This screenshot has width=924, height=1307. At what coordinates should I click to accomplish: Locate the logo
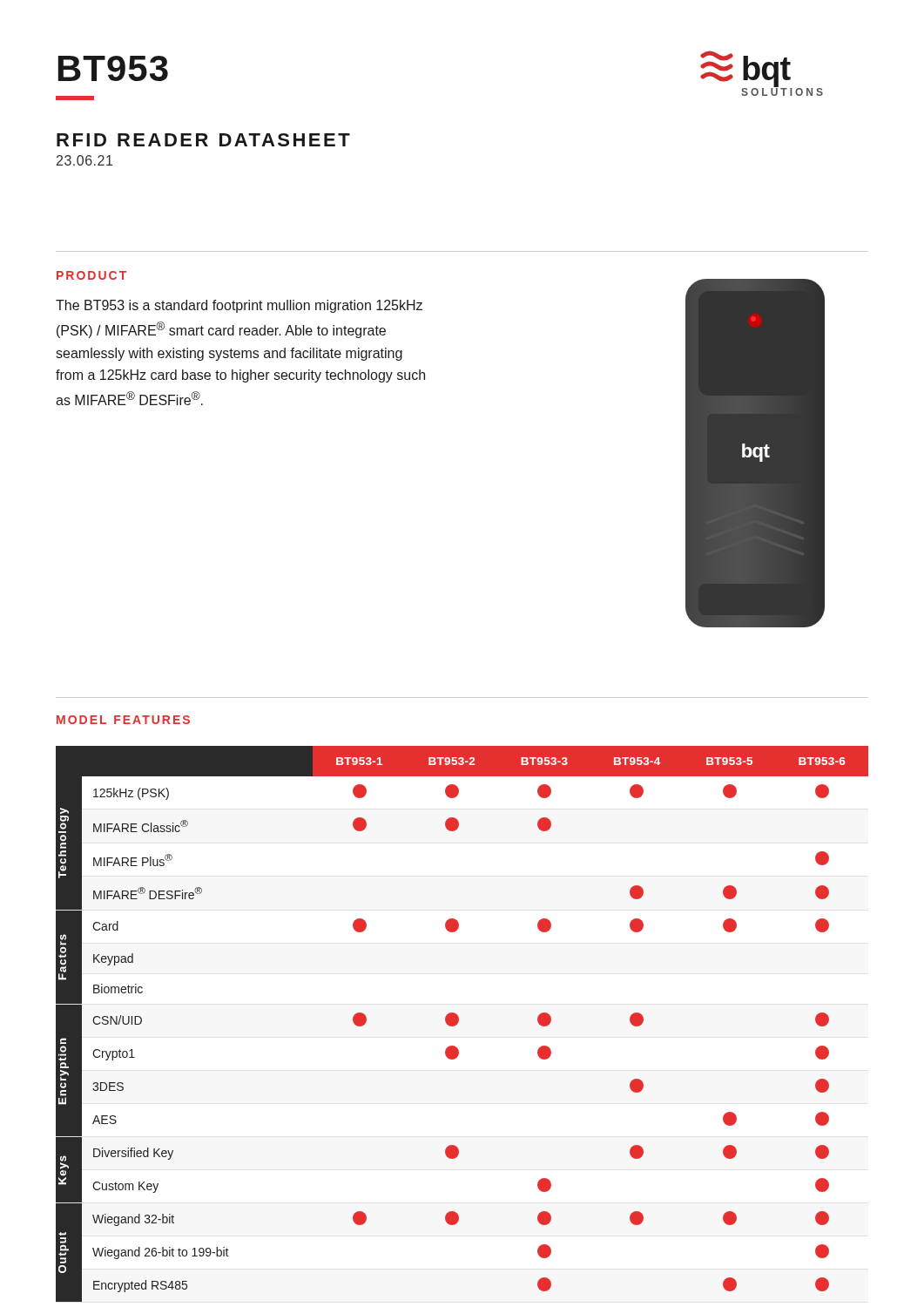781,78
